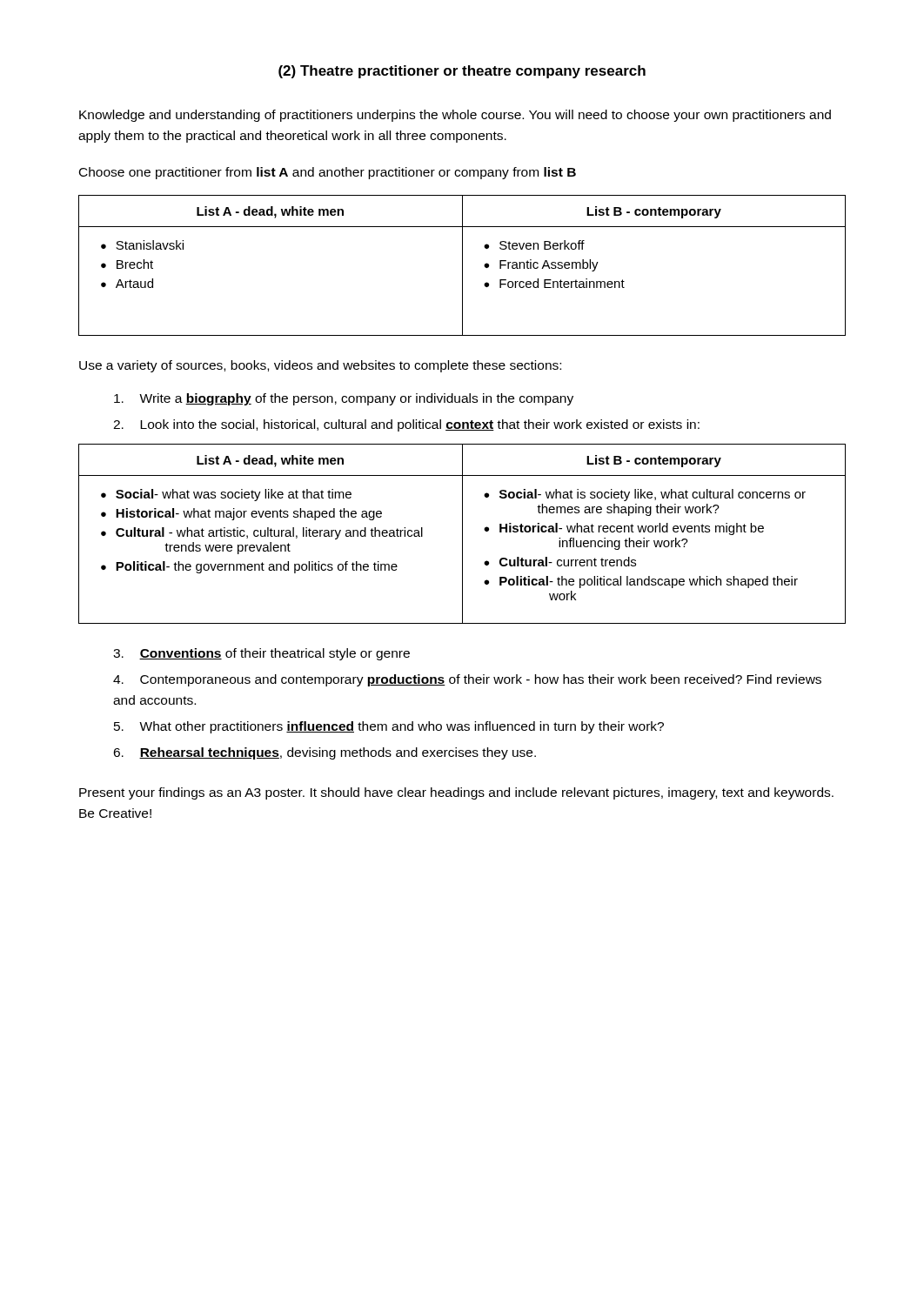Click on the passage starting "4. Contemporaneous and"
Screen dimensions: 1305x924
point(467,688)
